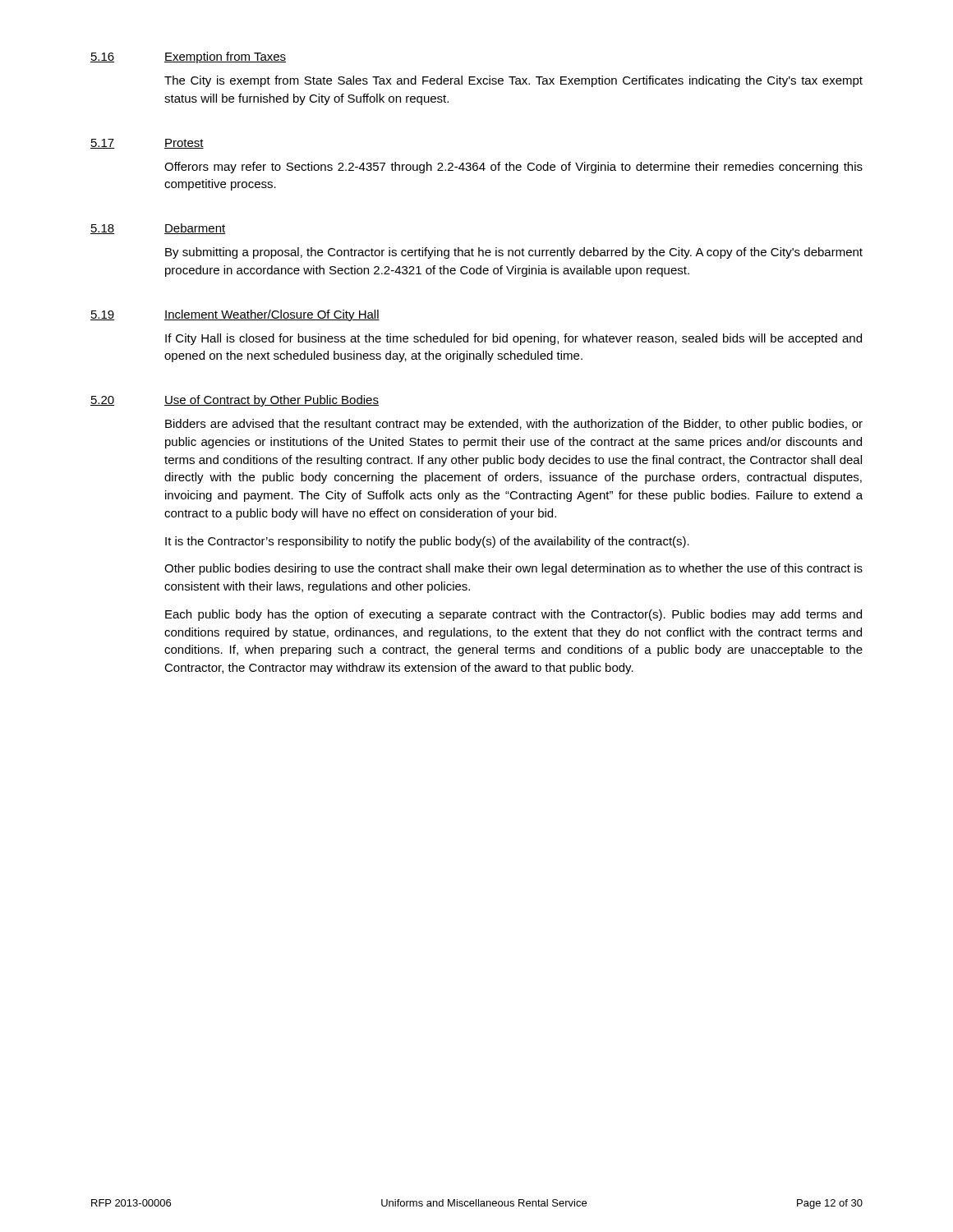Where is the passage that starts "The City is exempt from State Sales"?
Viewport: 953px width, 1232px height.
(513, 89)
